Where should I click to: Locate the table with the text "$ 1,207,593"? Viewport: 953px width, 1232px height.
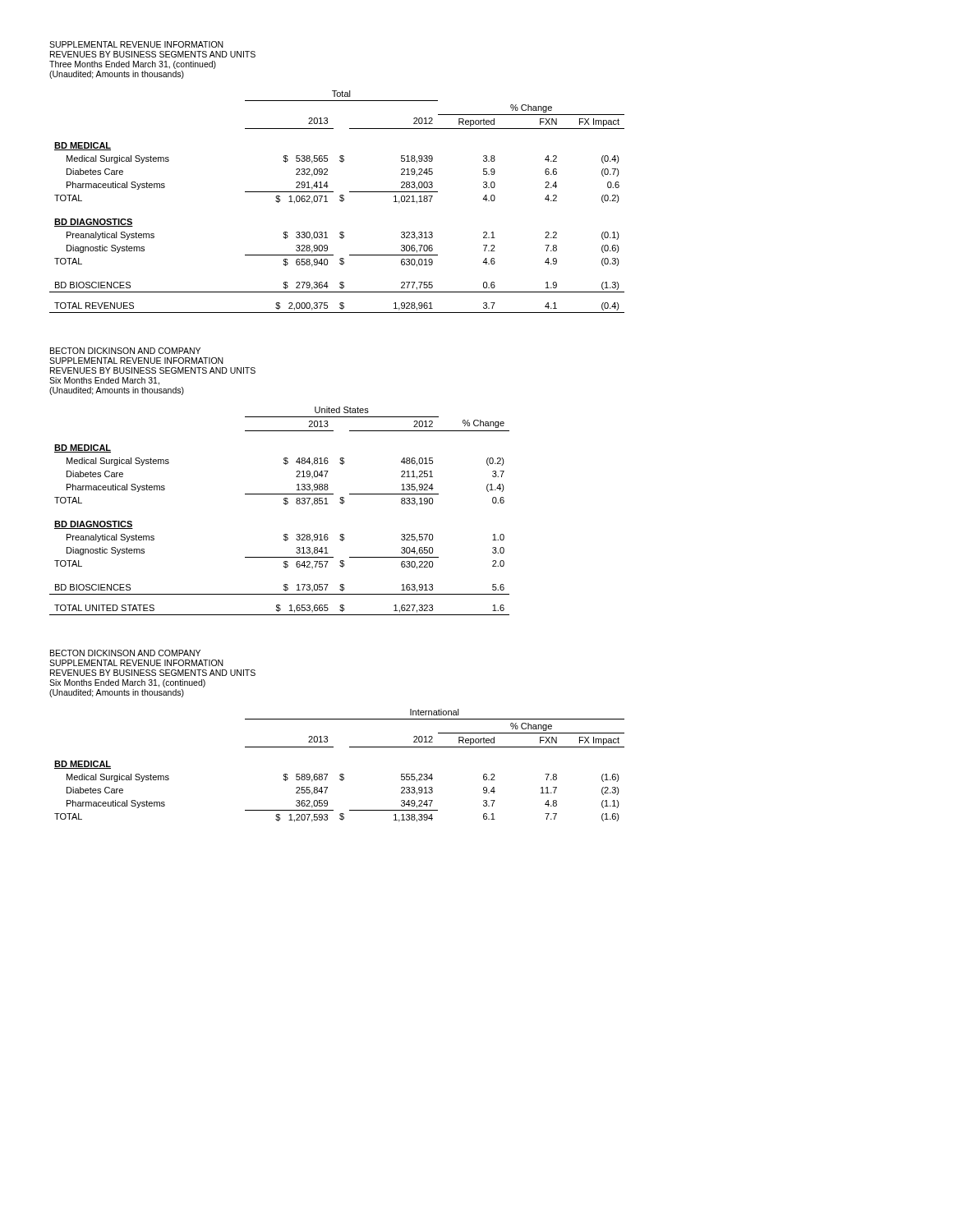337,764
